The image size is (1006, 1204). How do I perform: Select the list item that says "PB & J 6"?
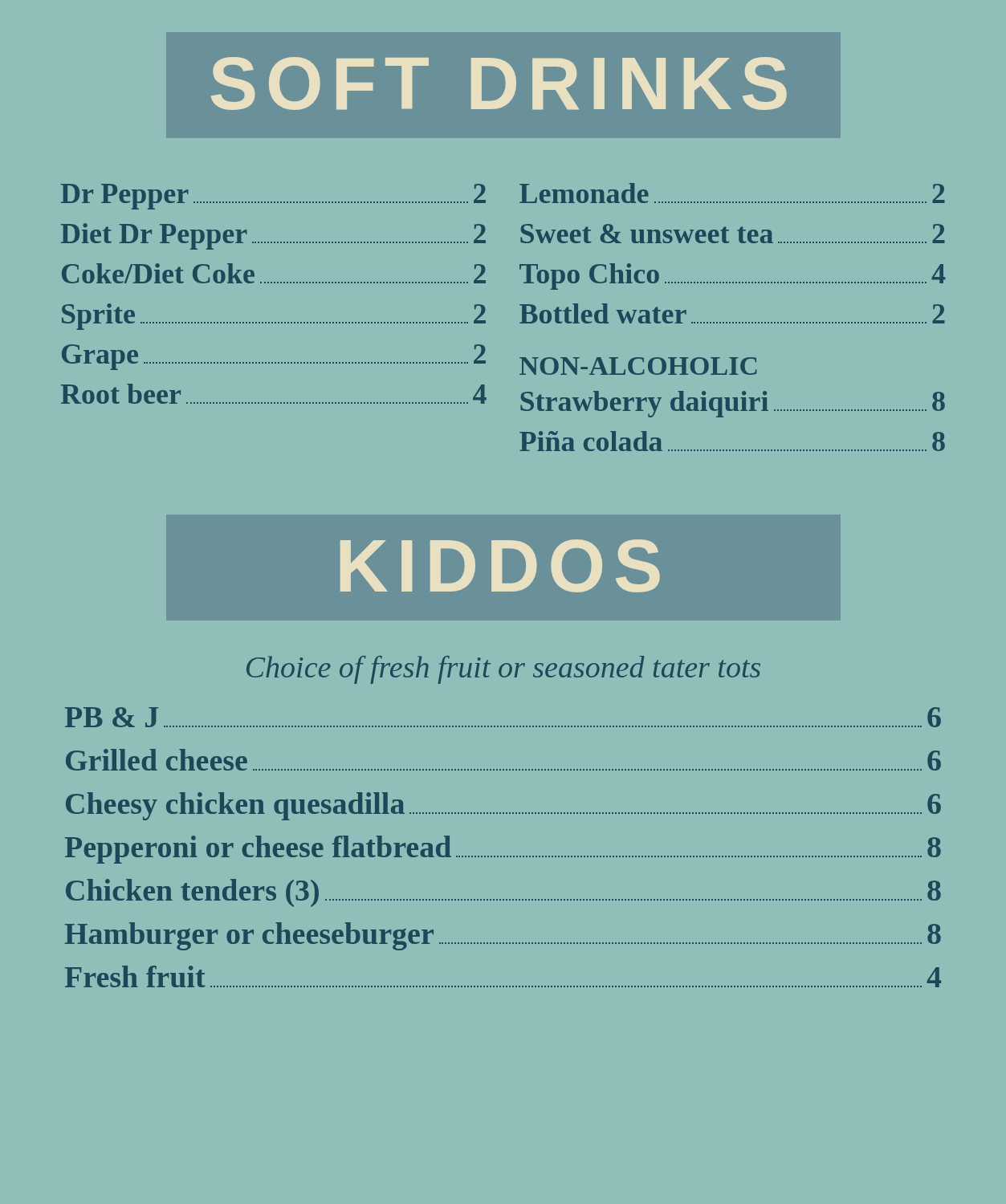point(503,717)
